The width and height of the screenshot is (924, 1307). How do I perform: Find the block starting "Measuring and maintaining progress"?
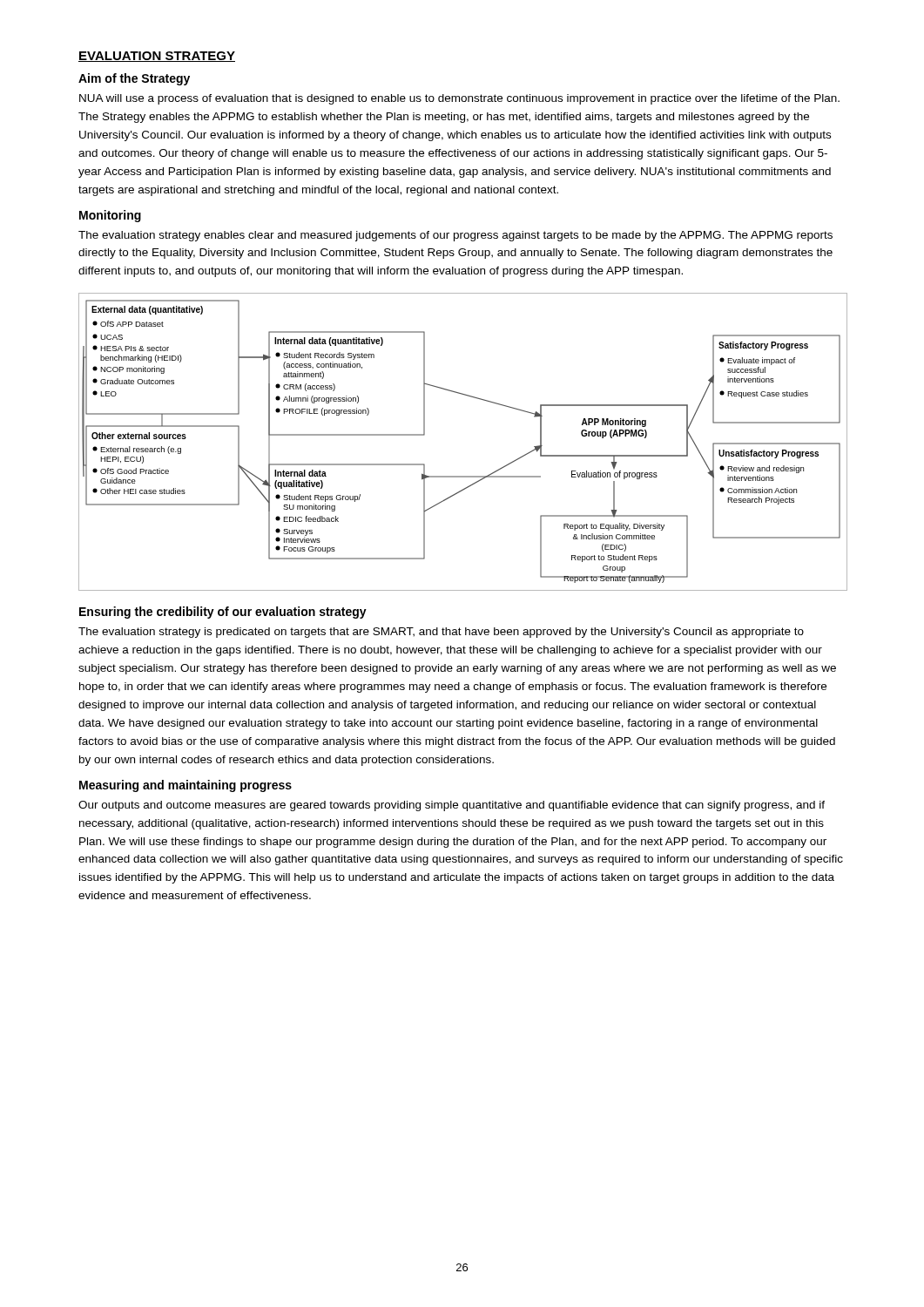(185, 785)
